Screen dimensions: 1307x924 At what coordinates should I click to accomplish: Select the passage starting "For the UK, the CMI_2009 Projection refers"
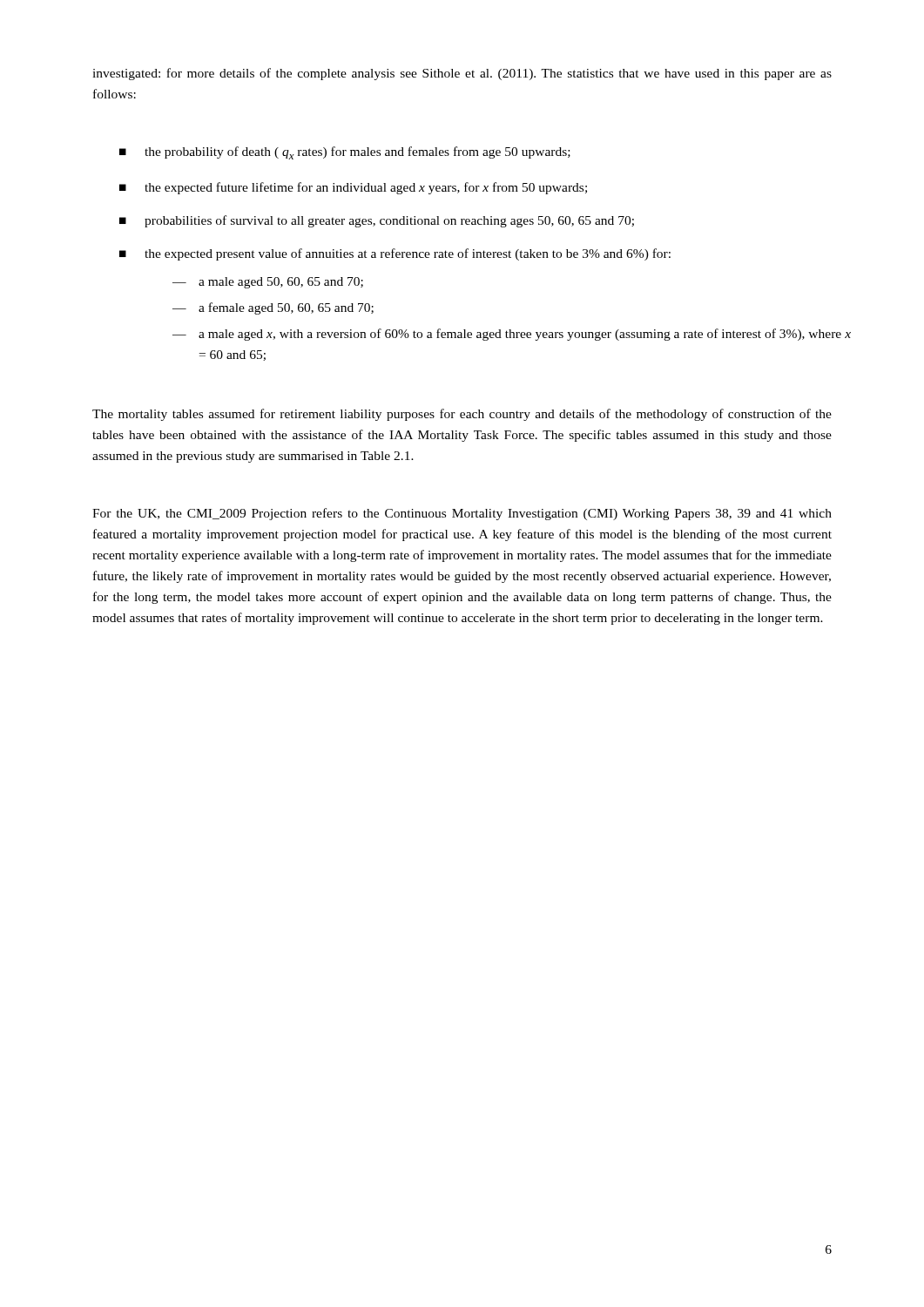462,565
